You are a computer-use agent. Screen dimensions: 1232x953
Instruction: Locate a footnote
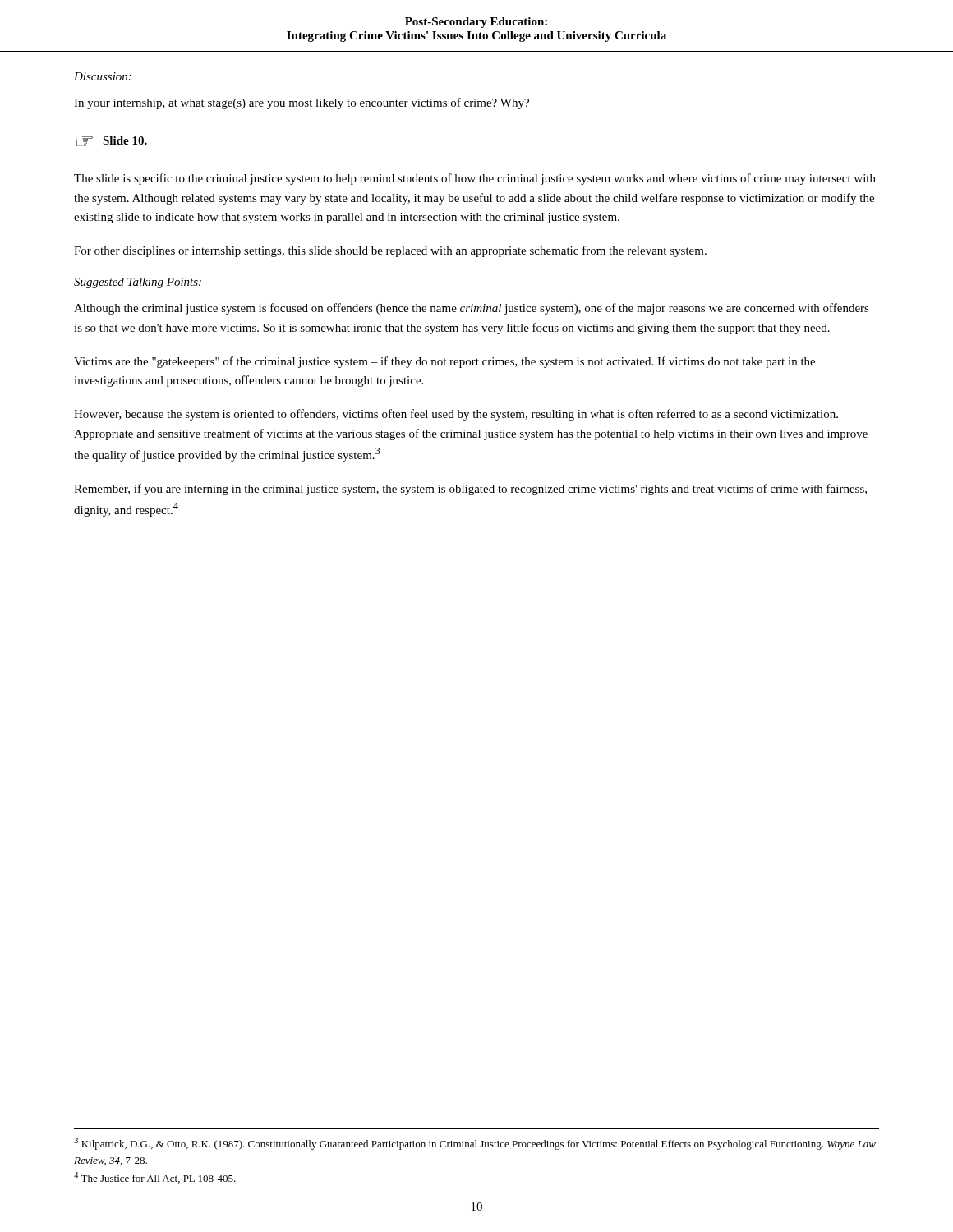tap(475, 1160)
